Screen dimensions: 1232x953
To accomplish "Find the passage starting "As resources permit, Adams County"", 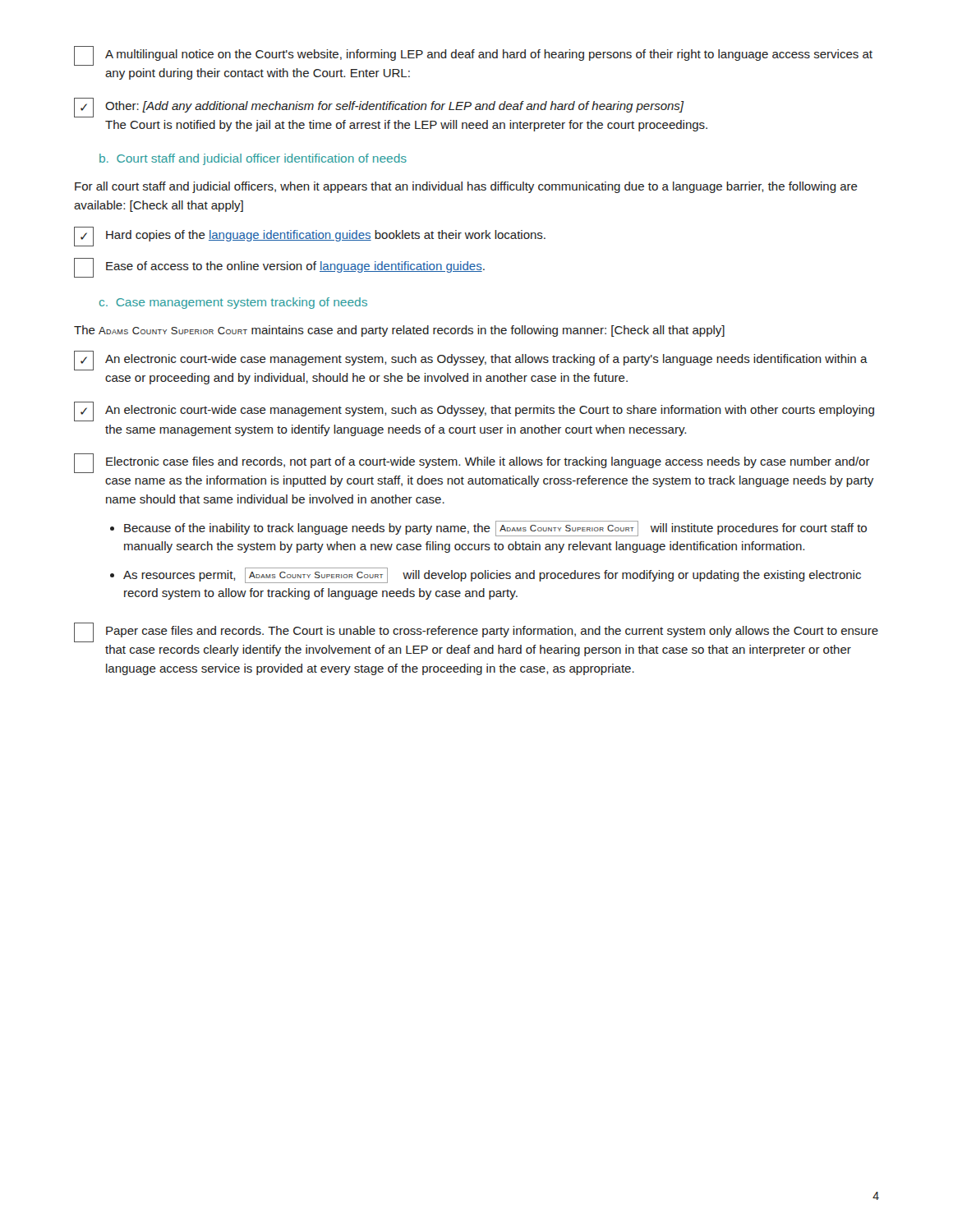I will 492,583.
